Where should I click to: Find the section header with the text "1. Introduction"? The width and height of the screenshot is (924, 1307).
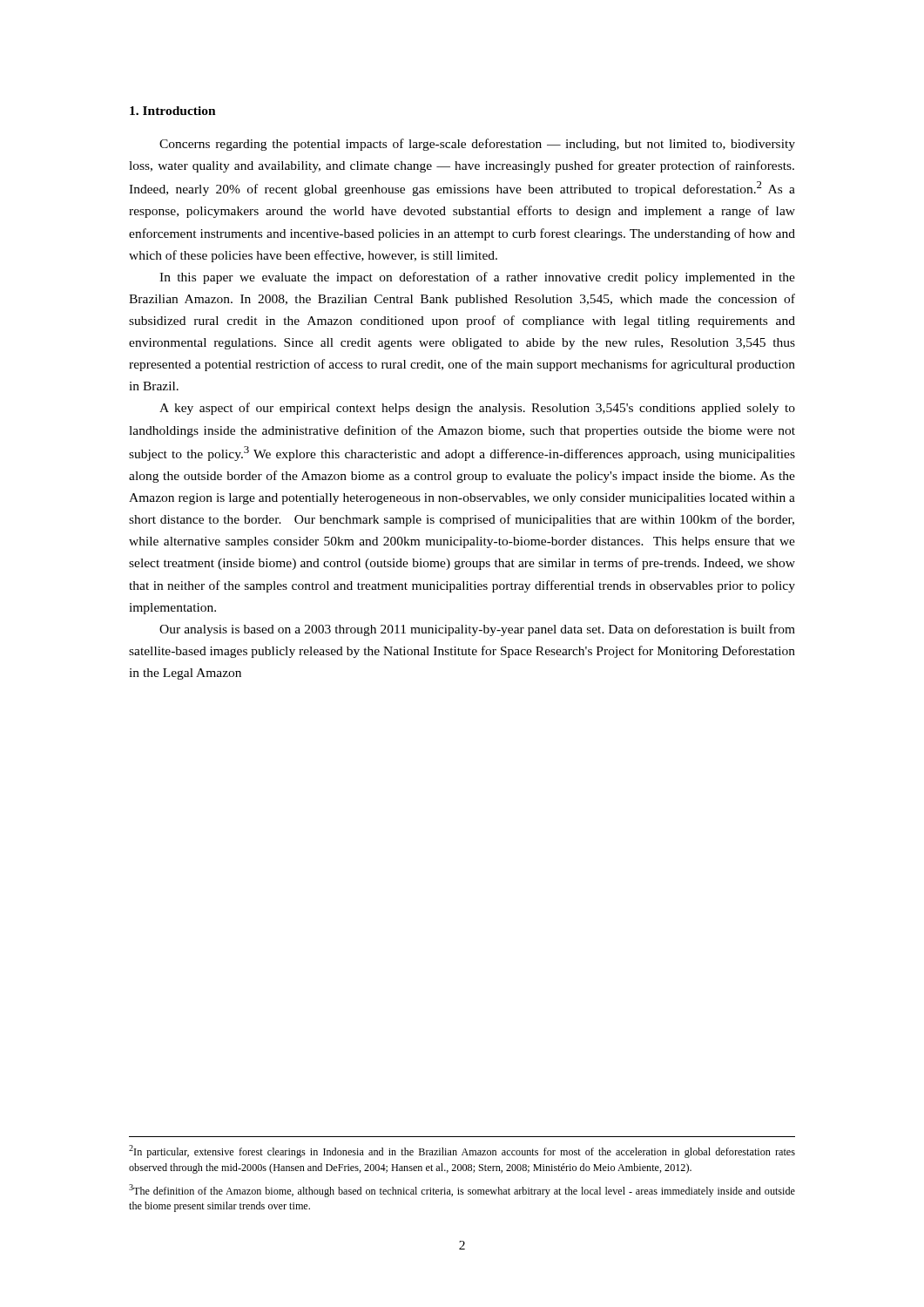pyautogui.click(x=172, y=110)
